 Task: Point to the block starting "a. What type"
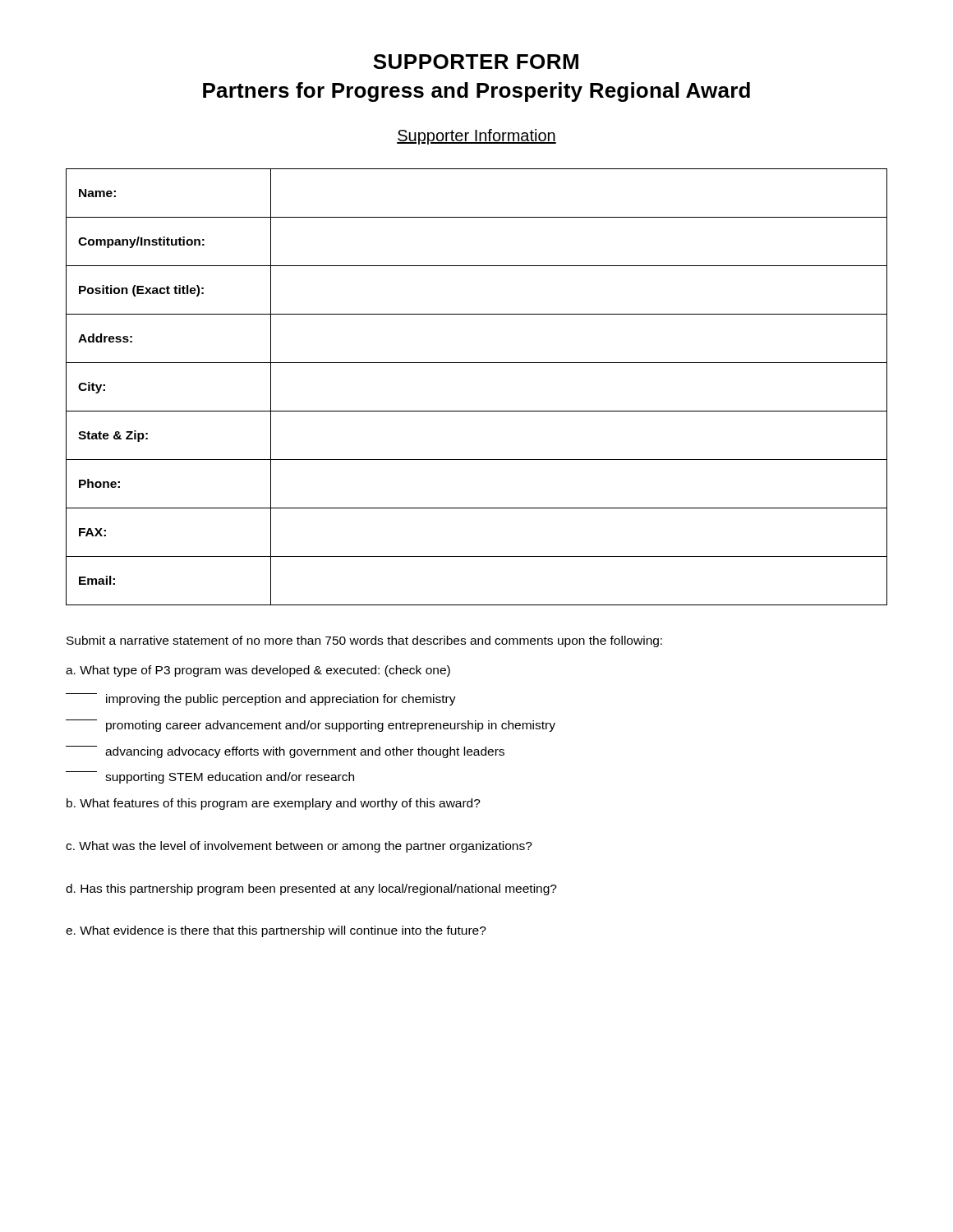click(258, 670)
